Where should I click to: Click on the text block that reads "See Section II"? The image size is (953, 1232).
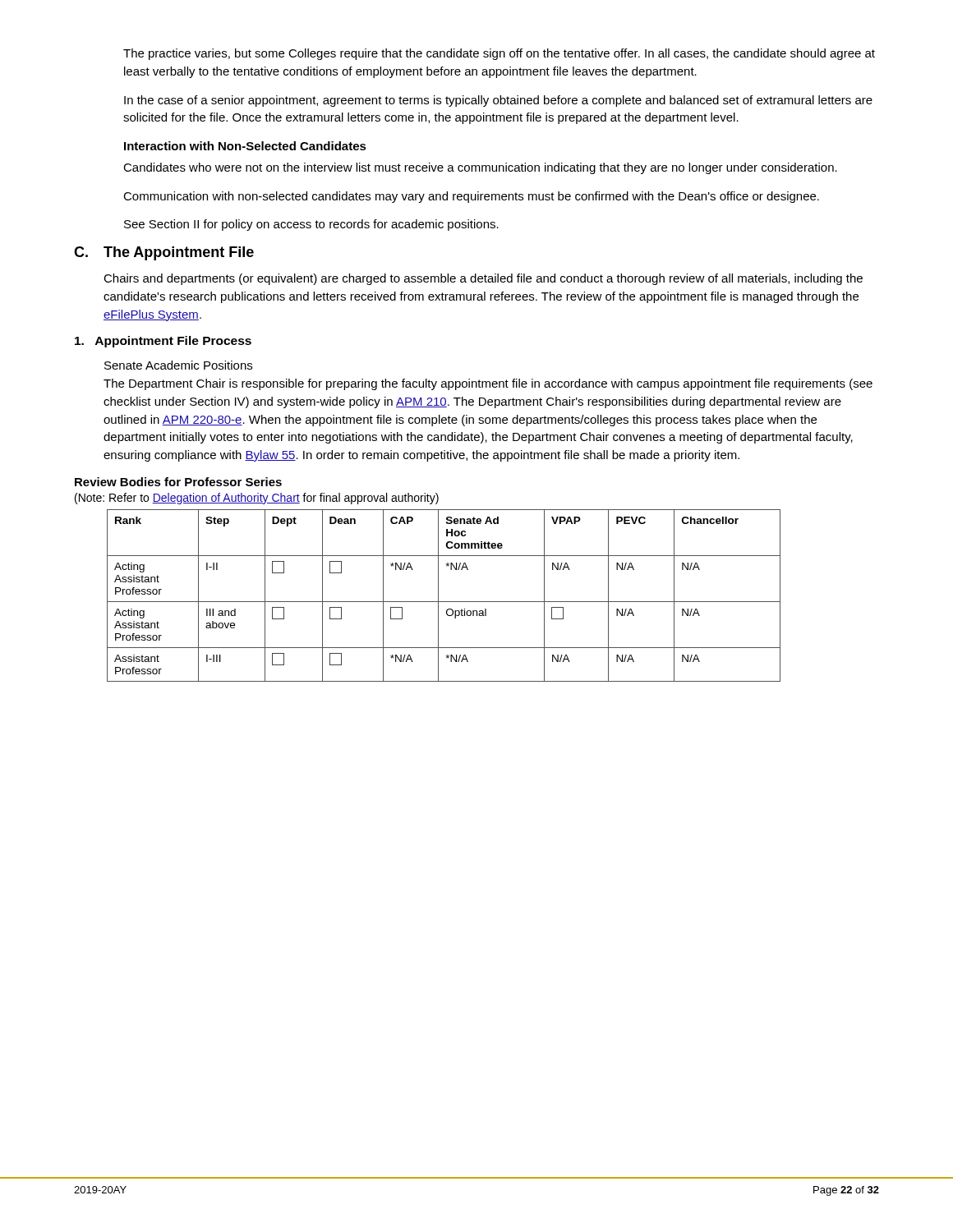[x=311, y=224]
